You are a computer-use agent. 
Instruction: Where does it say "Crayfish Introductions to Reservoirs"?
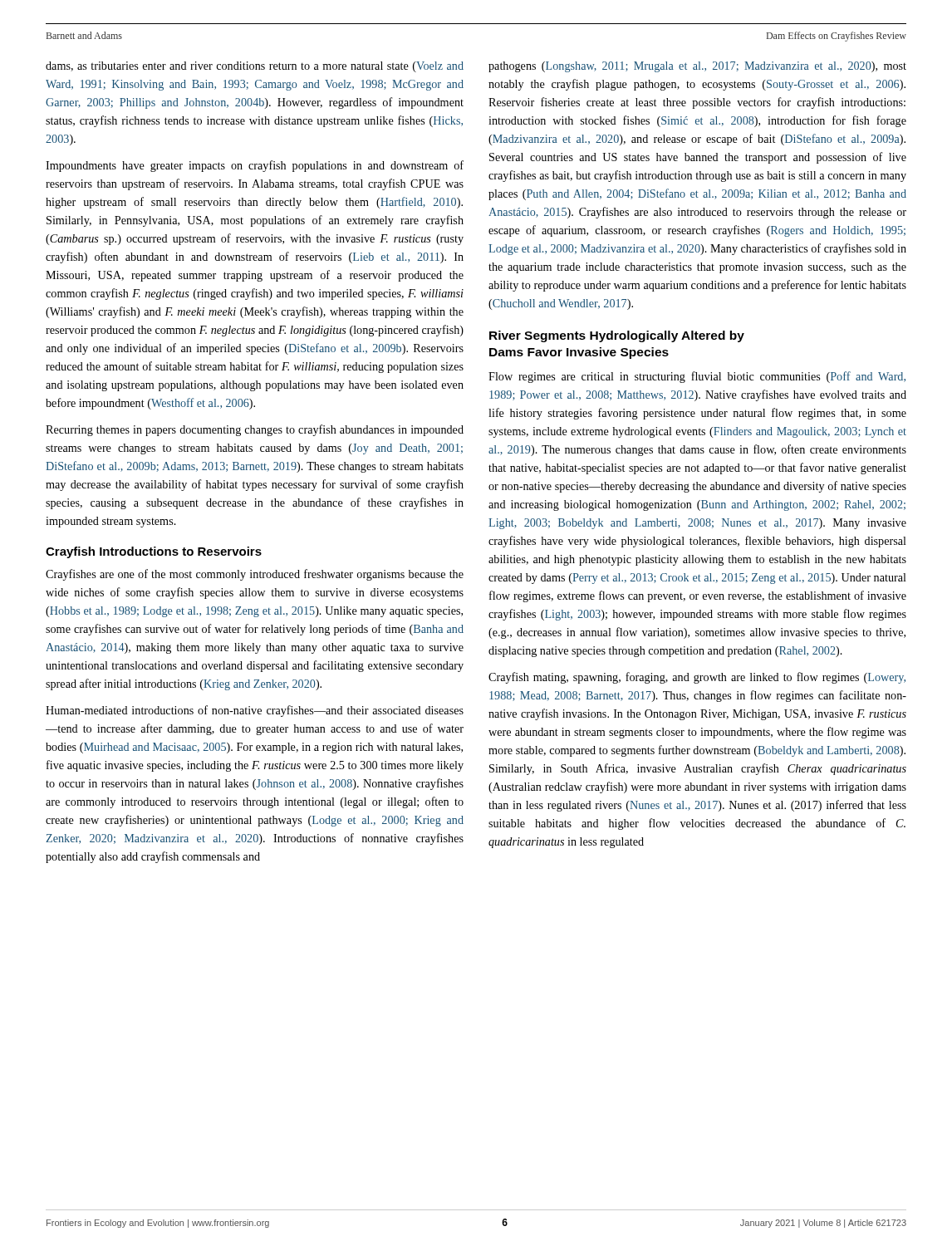click(255, 551)
